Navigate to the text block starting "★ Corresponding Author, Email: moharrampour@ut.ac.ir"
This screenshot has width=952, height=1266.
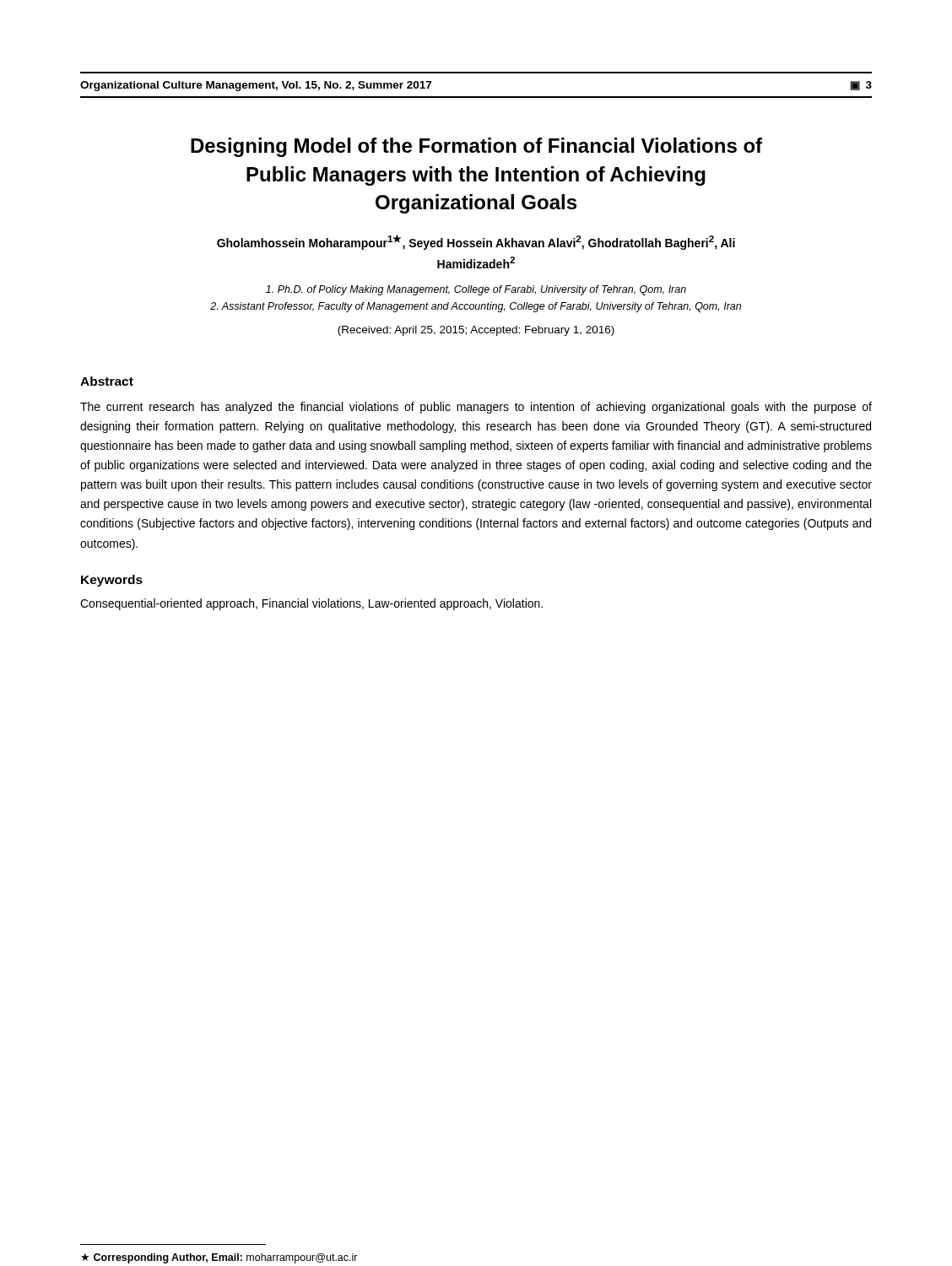tap(219, 1258)
